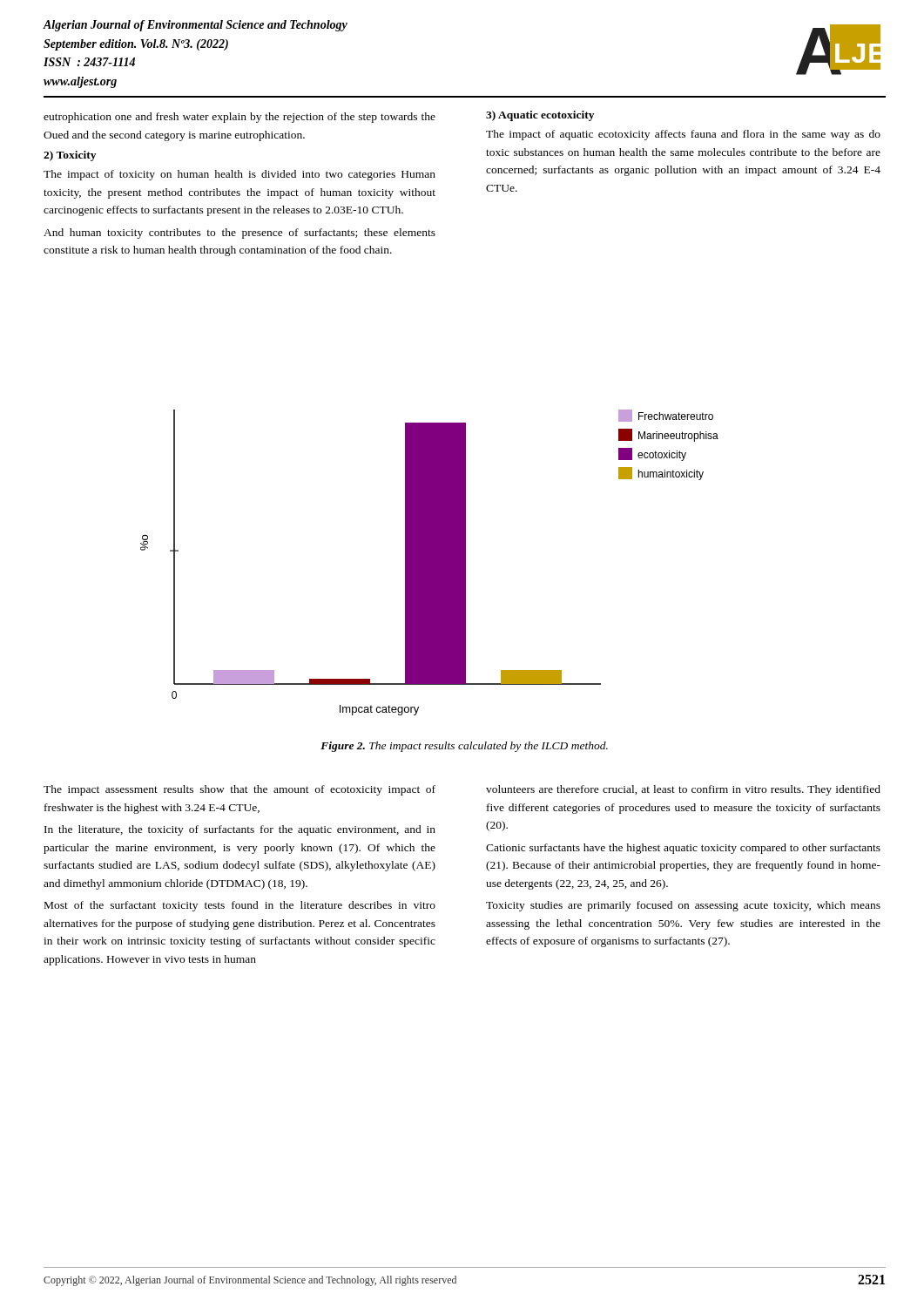
Task: Find the block on this page that starts "The impact of aquatic ecotoxicity affects"
Action: click(683, 161)
